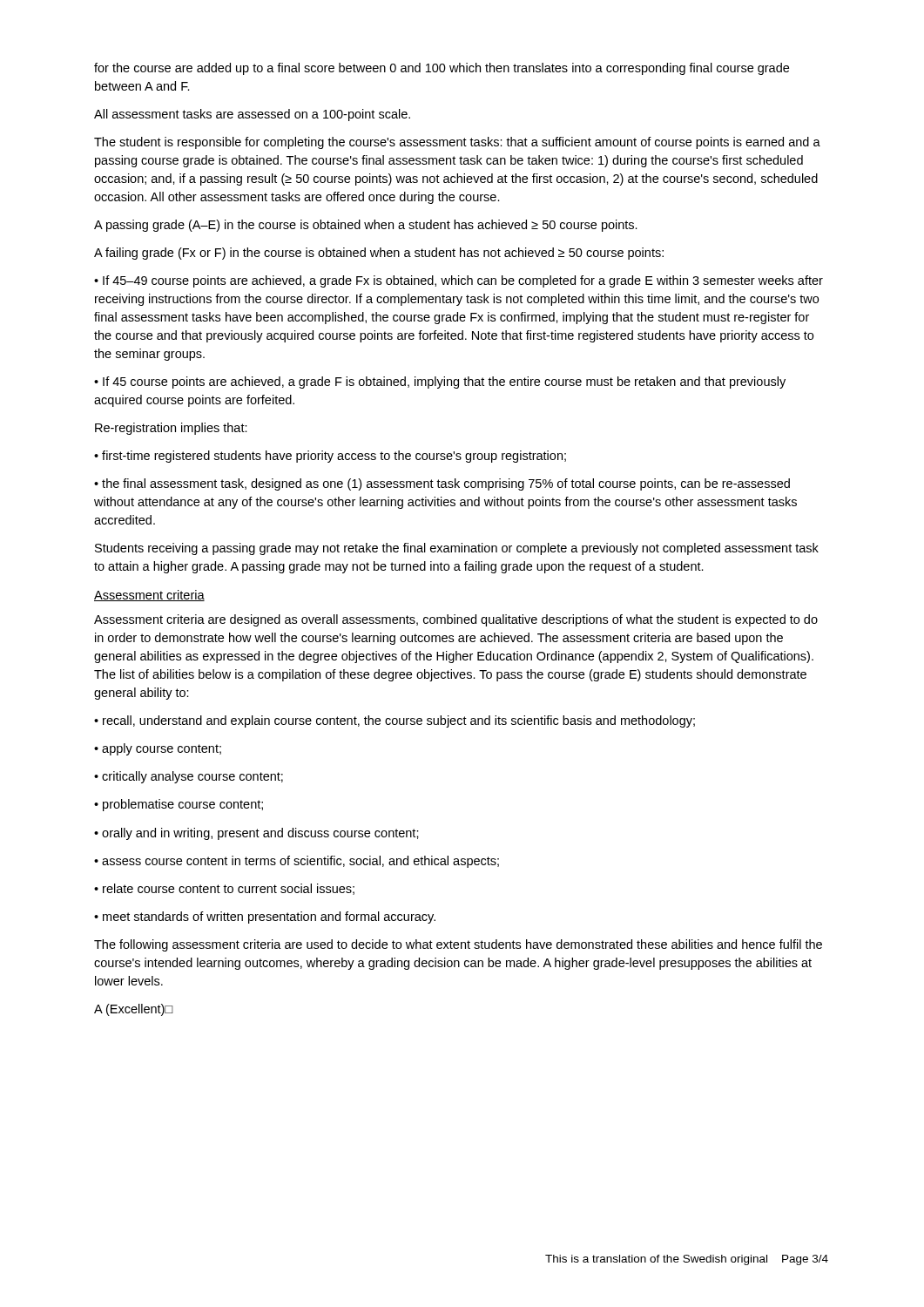Locate the text block that reads "for the course are added up to a"
Viewport: 924px width, 1307px height.
pos(442,77)
